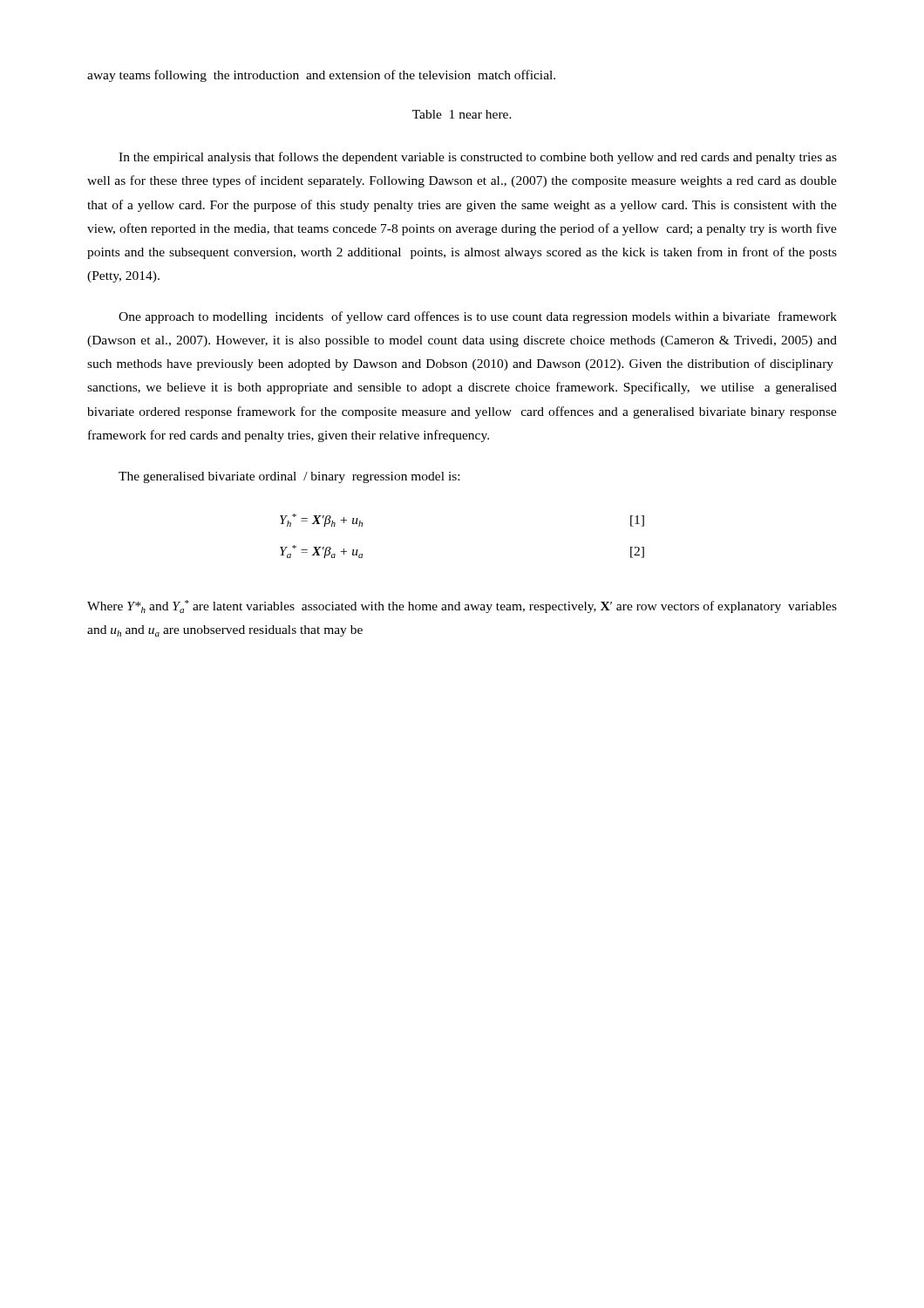
Task: Locate the passage starting "Yh* = X′βh + uh [1] Ya*"
Action: [317, 520]
